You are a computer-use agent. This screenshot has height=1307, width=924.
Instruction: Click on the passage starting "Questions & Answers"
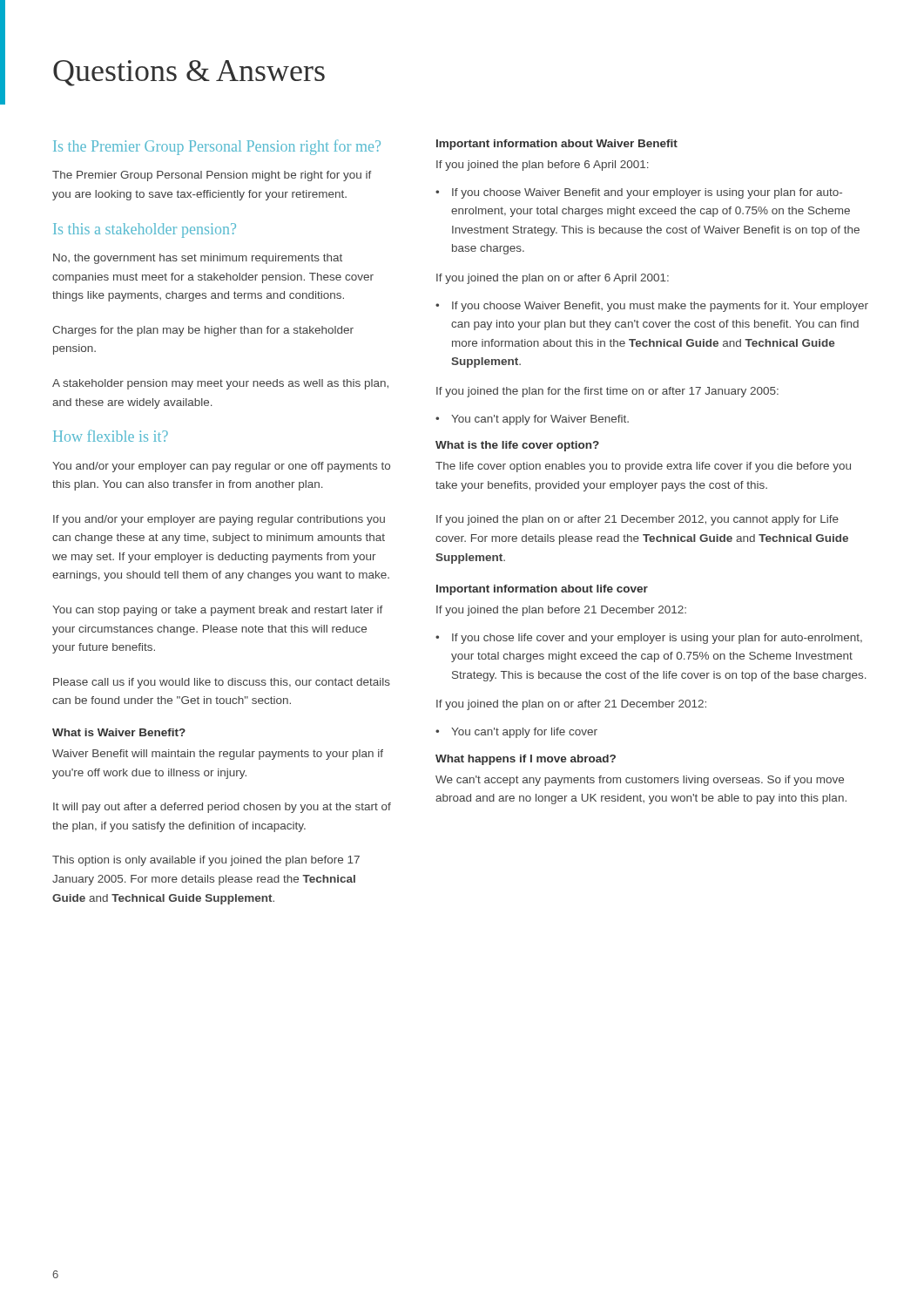tap(189, 73)
